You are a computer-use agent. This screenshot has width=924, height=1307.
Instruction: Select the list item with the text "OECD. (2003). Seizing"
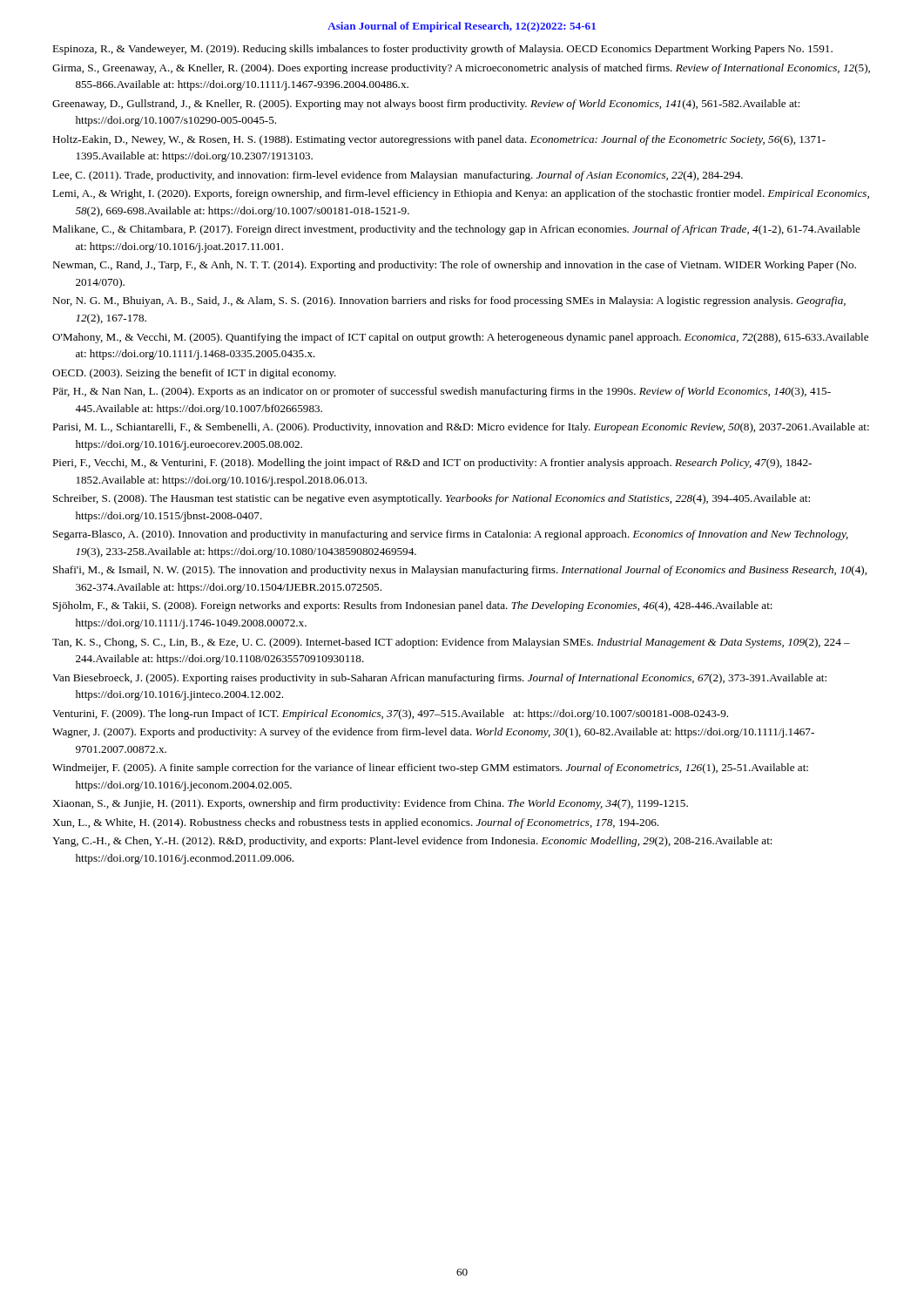pyautogui.click(x=194, y=372)
